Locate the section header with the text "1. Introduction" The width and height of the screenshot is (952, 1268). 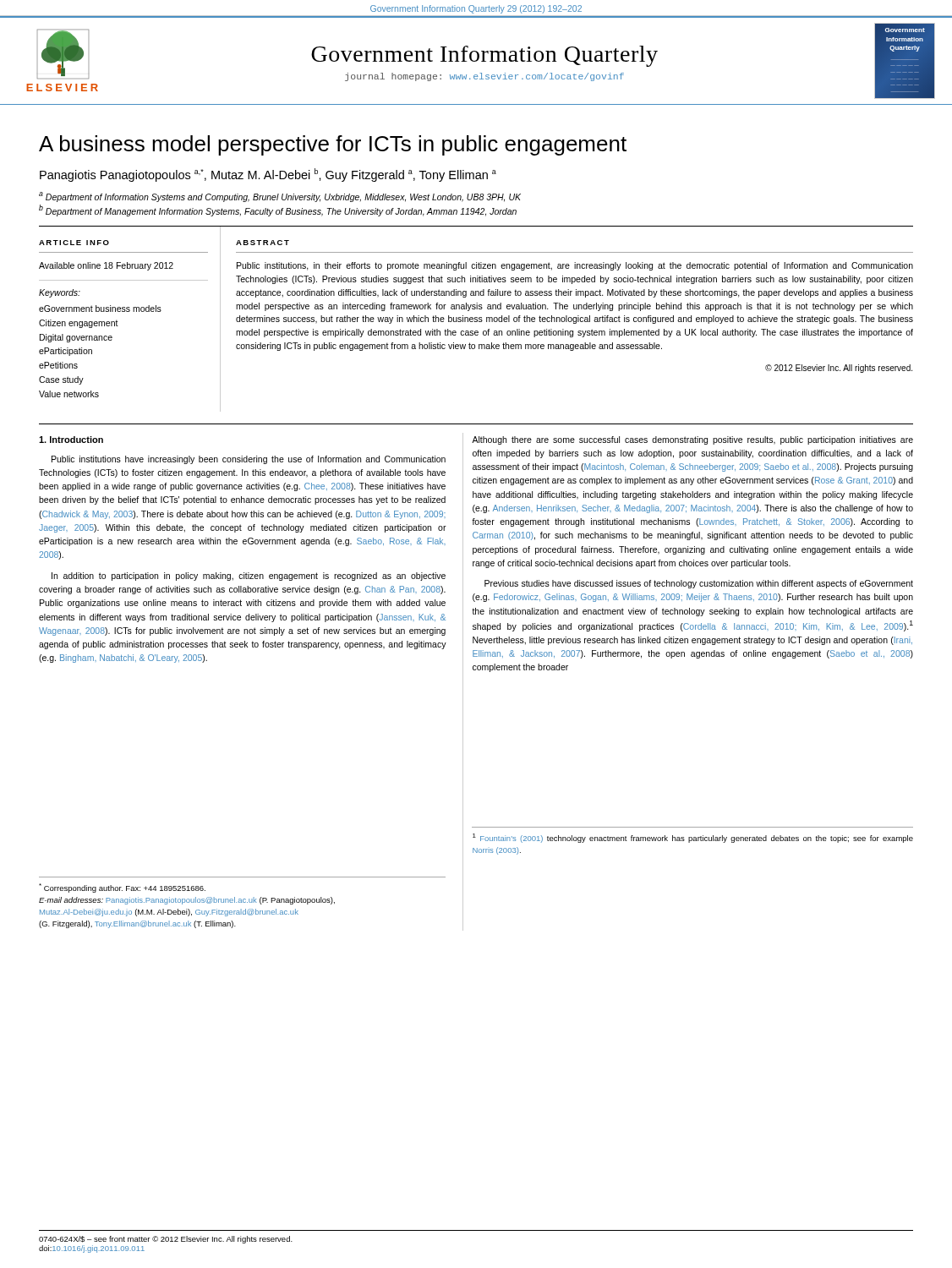pyautogui.click(x=71, y=439)
